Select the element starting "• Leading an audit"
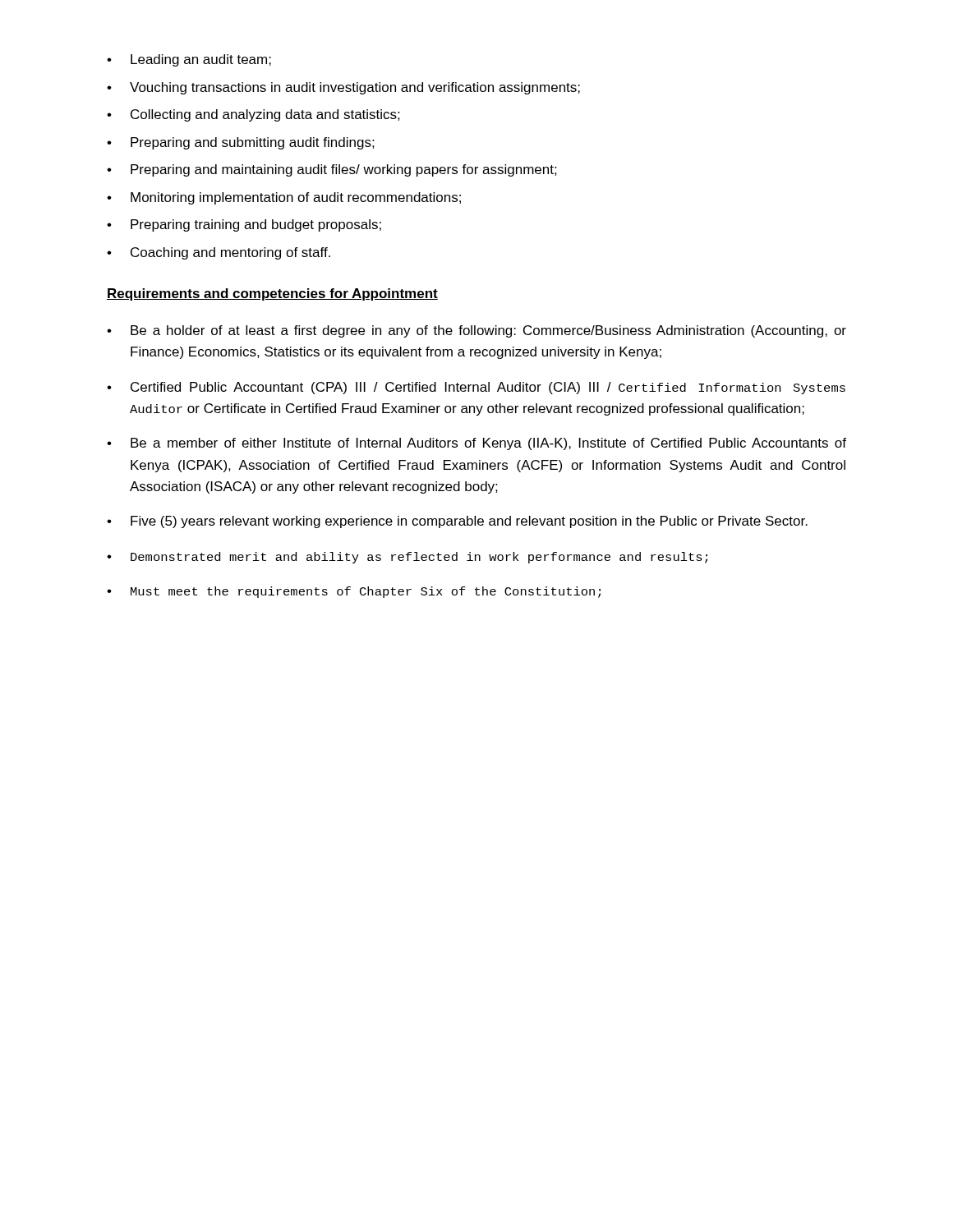 pos(189,60)
